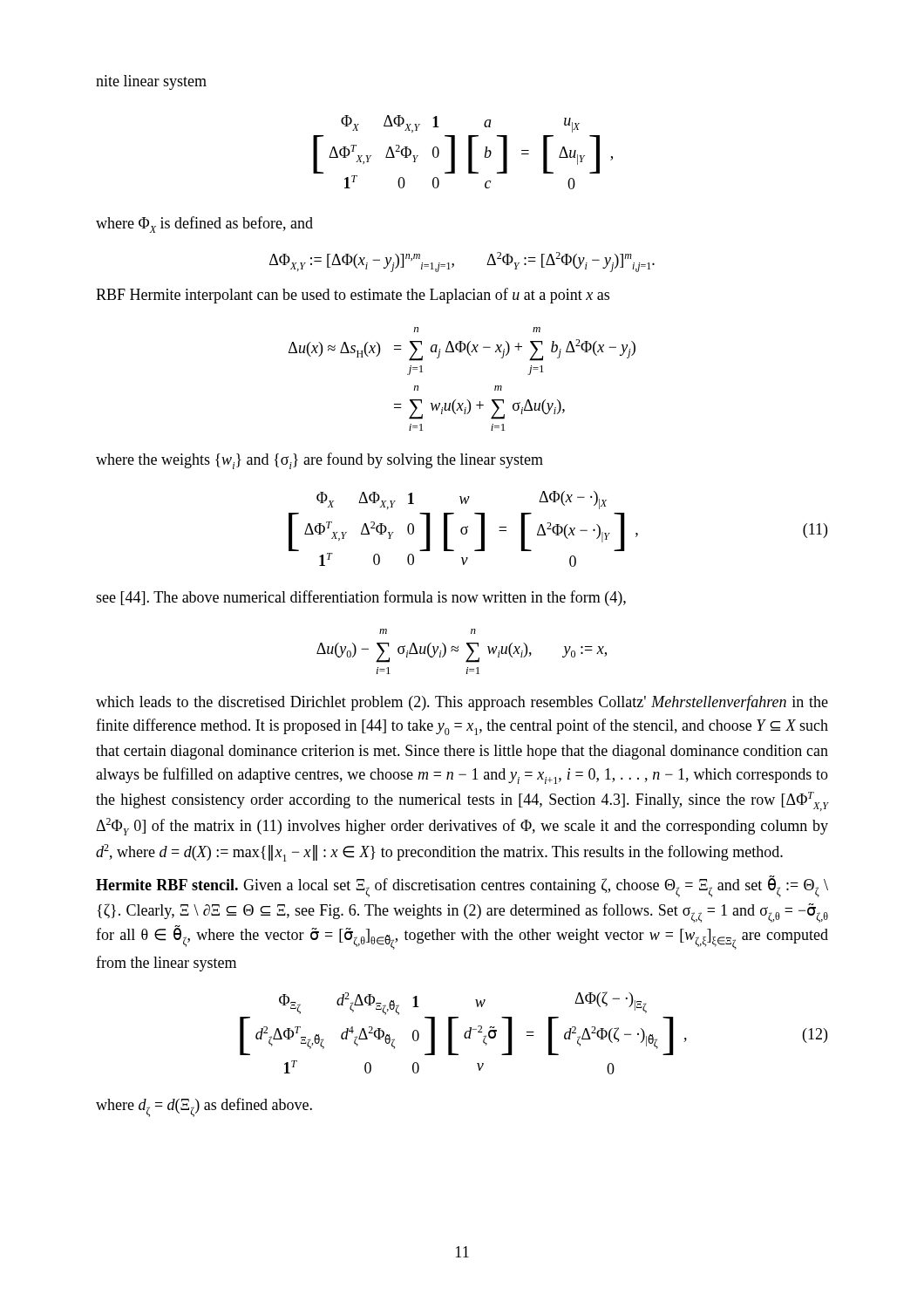Find the region starting "Hermite RBF stencil. Given"
The height and width of the screenshot is (1308, 924).
(462, 924)
